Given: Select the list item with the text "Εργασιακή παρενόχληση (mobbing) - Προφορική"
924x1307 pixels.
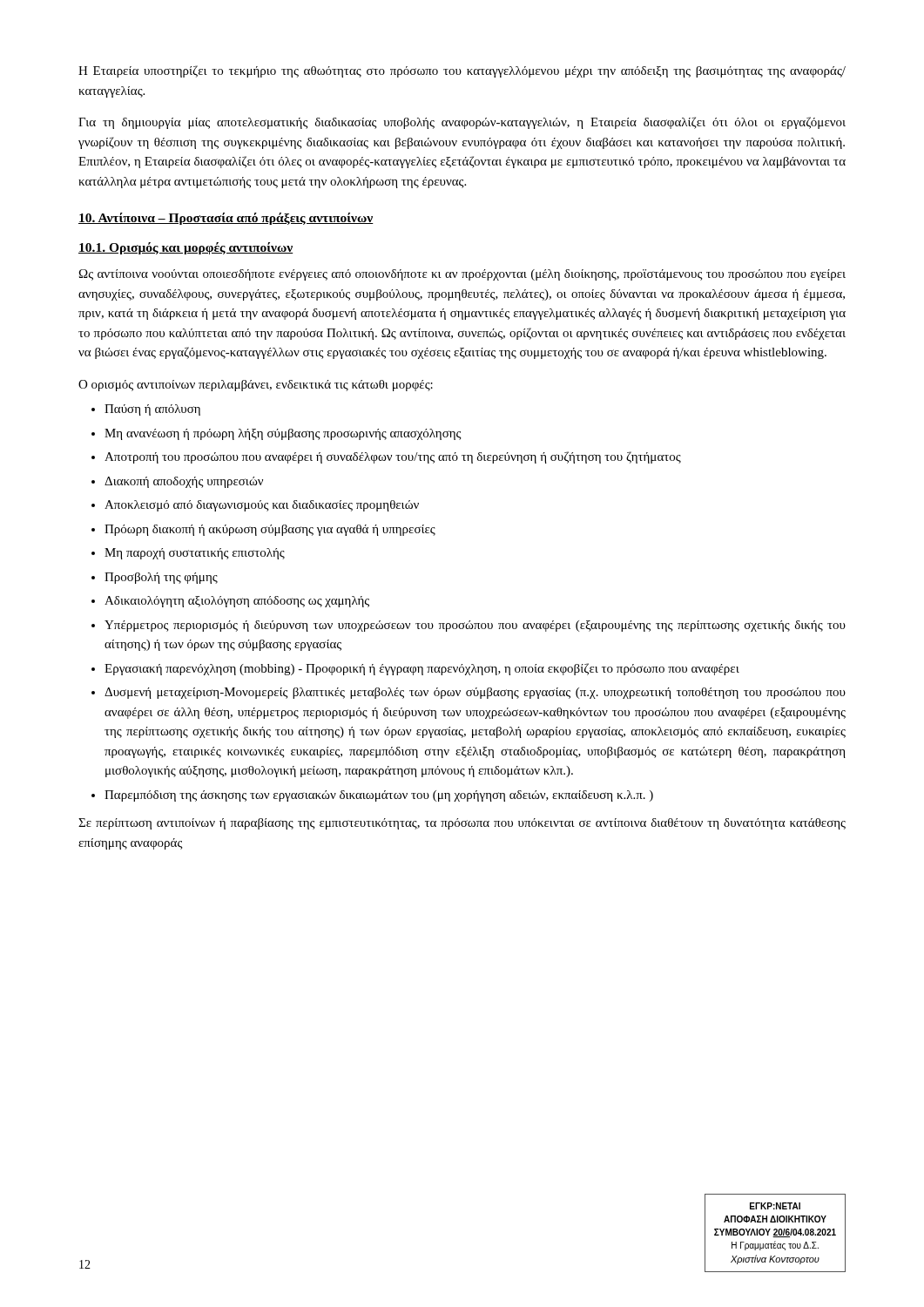Looking at the screenshot, I should click(422, 668).
